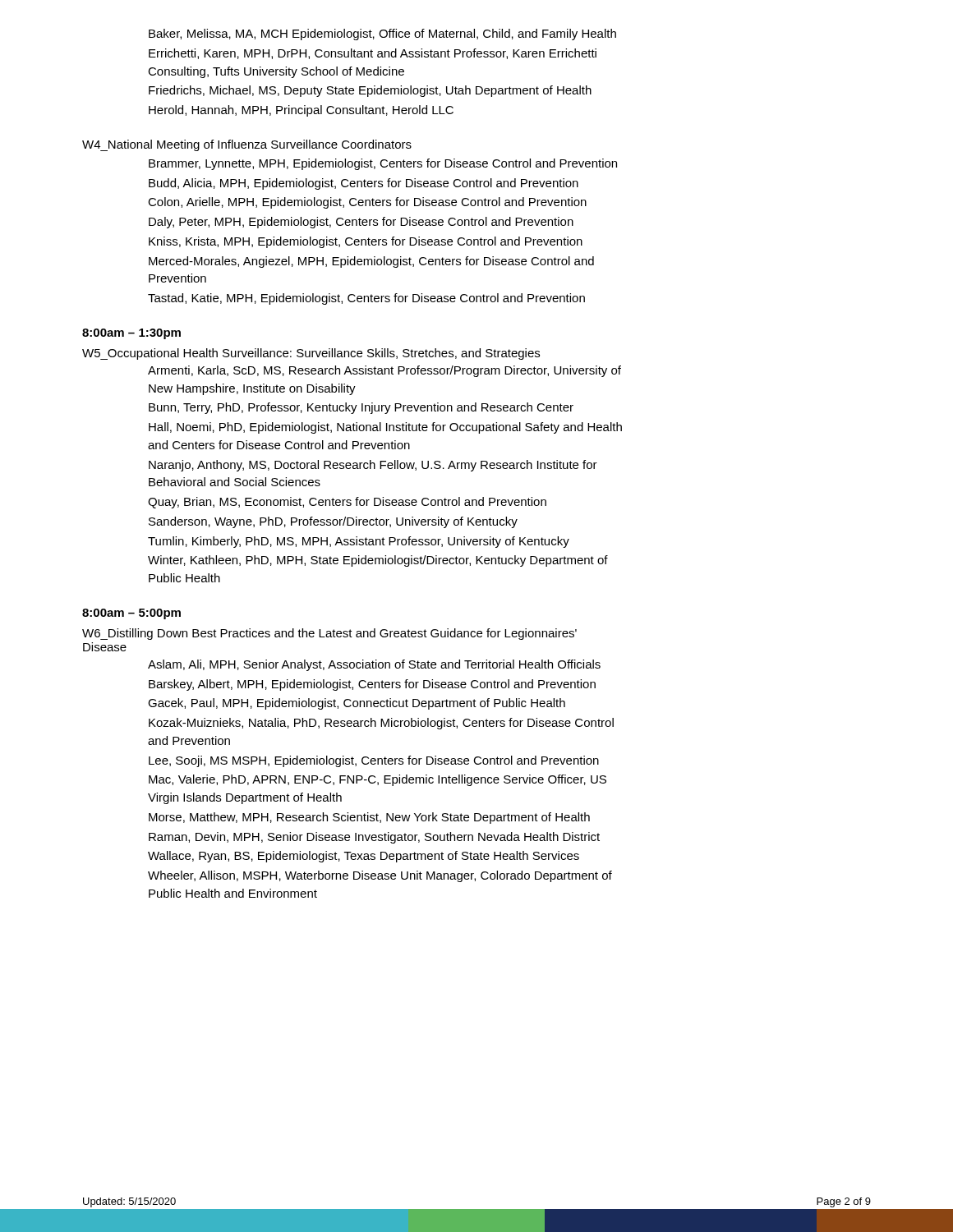Navigate to the passage starting "W6_Distilling Down Best Practices"
The width and height of the screenshot is (953, 1232).
476,640
